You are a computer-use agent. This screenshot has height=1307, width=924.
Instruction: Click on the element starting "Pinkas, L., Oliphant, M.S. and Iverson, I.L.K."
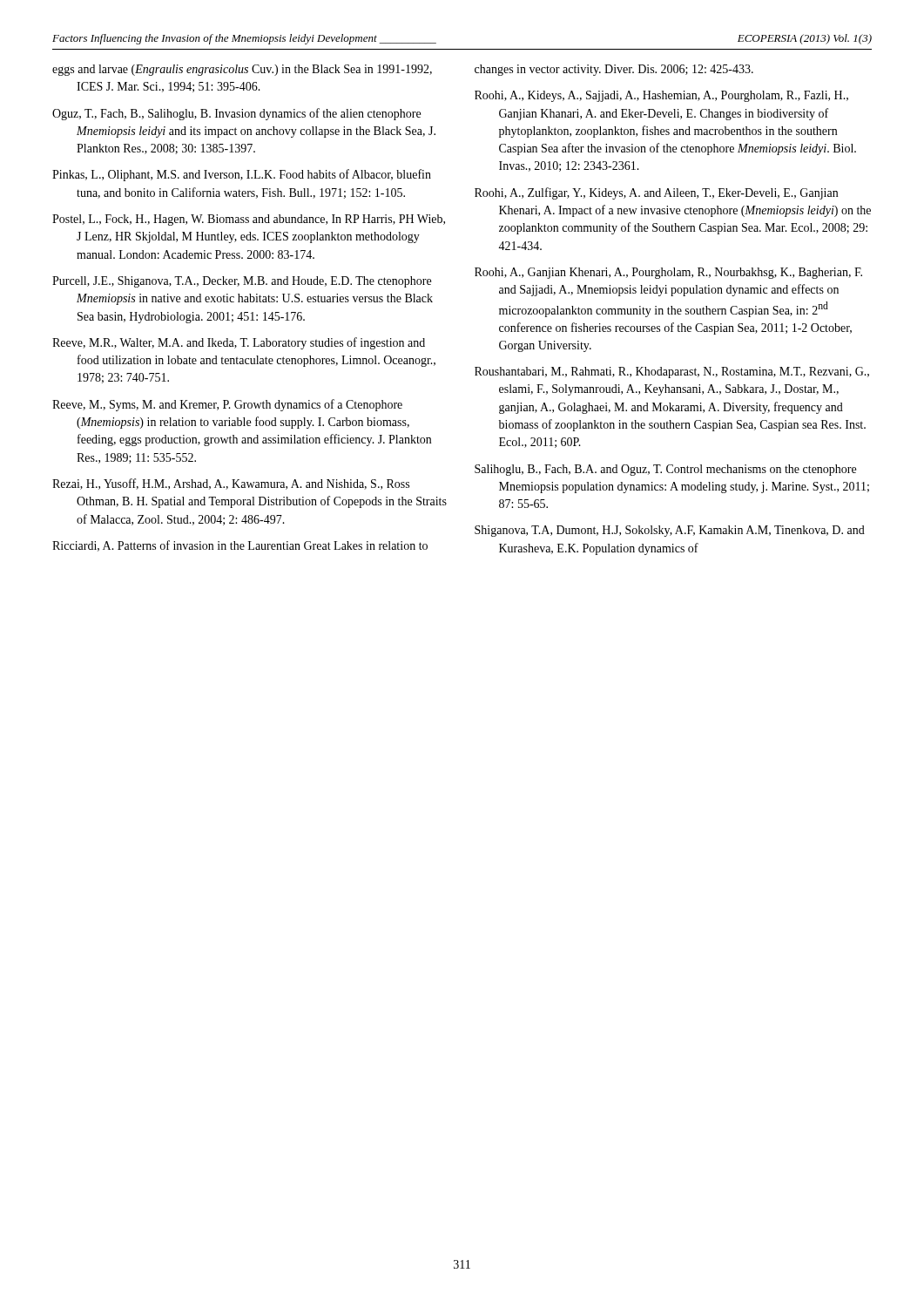coord(242,184)
